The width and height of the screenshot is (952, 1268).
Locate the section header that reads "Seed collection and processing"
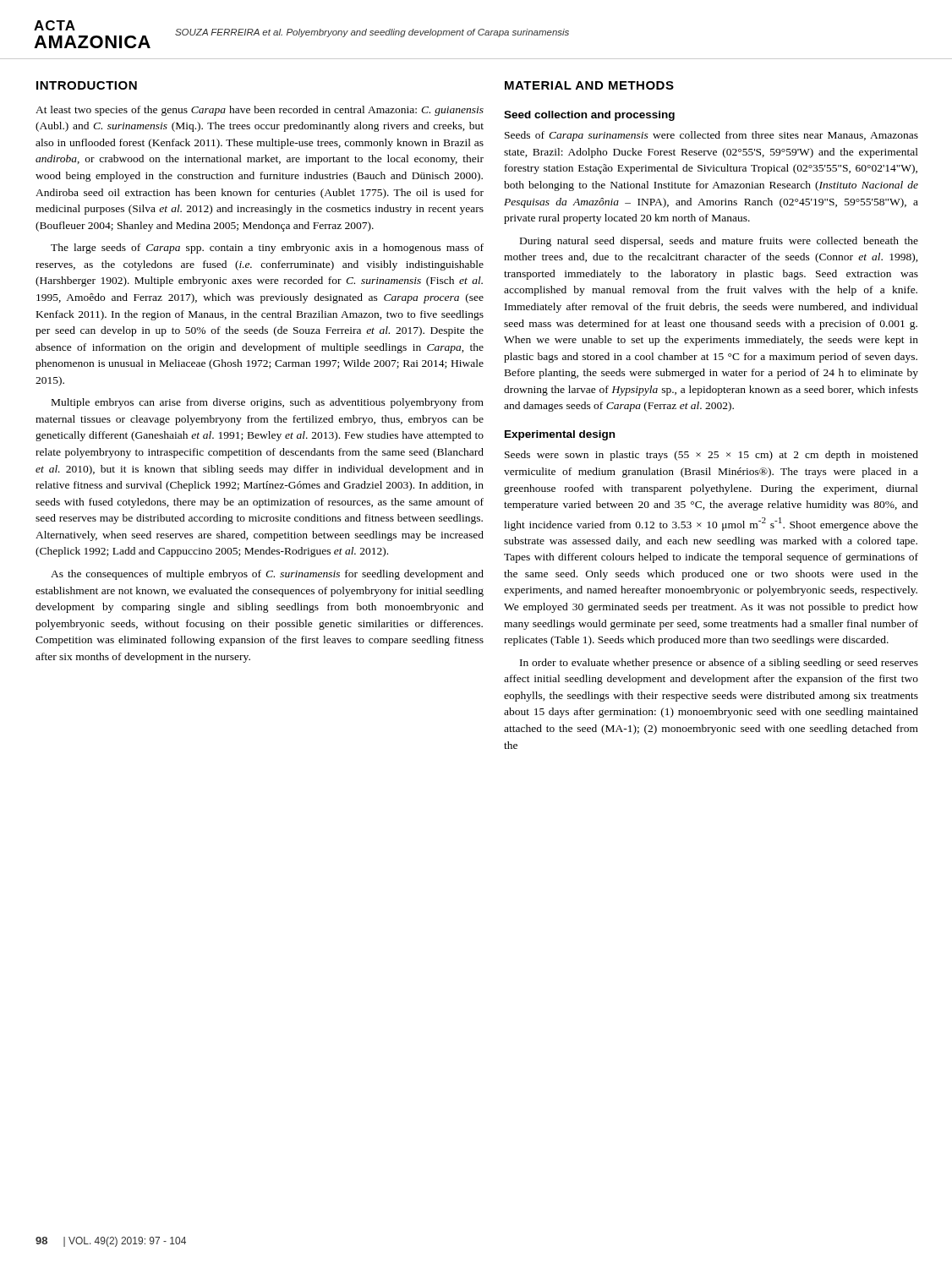pyautogui.click(x=589, y=116)
